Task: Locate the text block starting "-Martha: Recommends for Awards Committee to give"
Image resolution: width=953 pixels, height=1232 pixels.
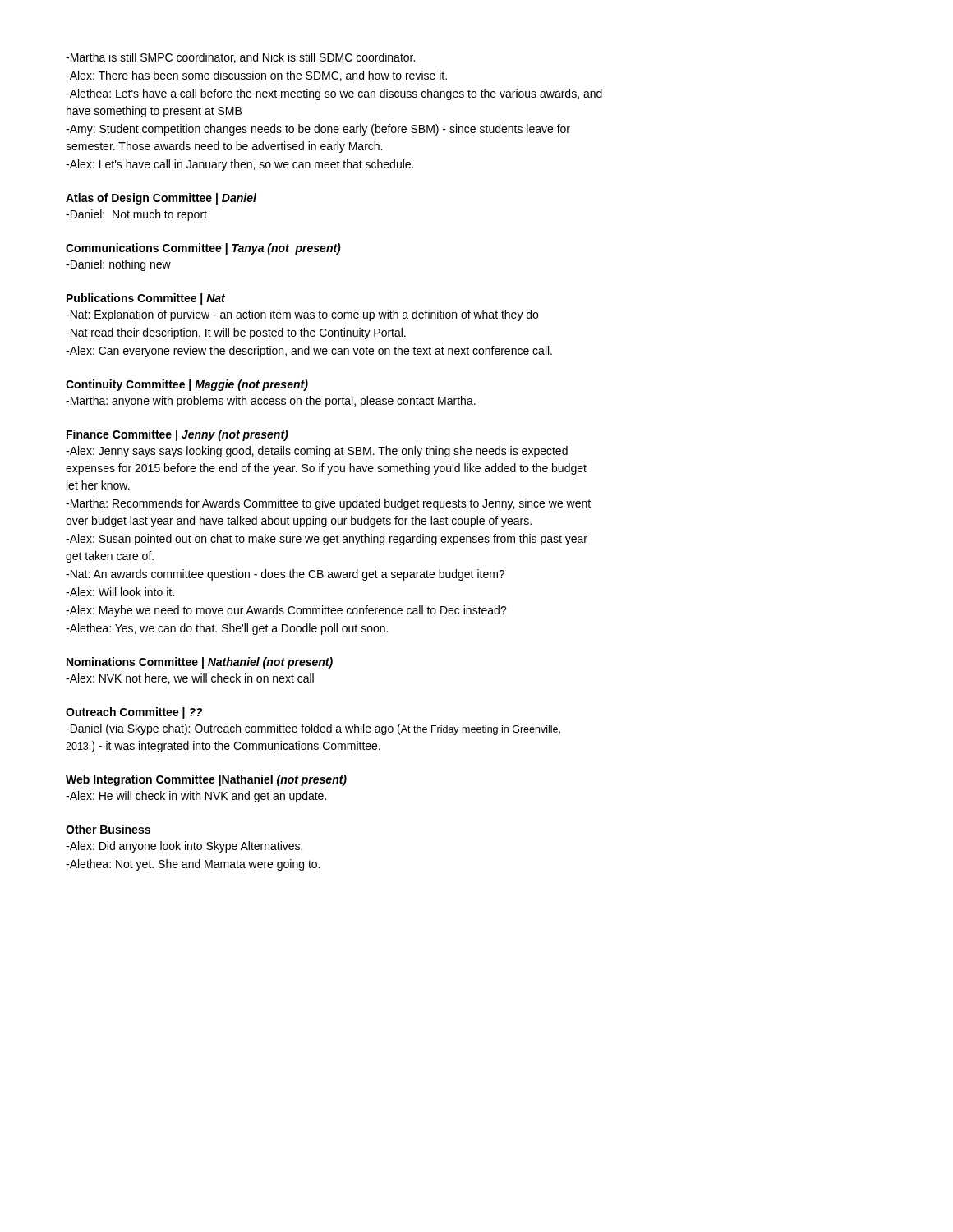Action: tap(328, 512)
